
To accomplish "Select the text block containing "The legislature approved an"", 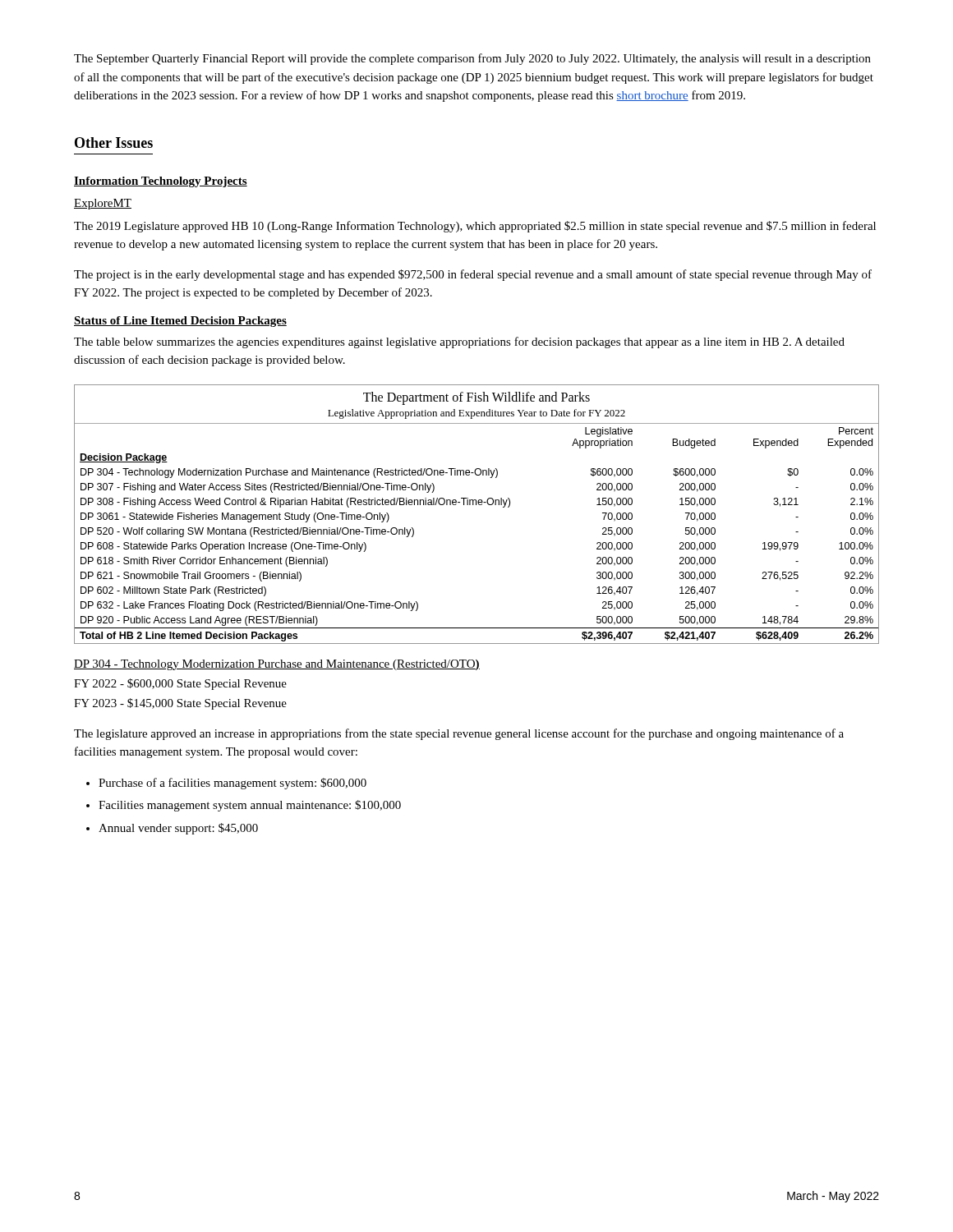I will [x=459, y=742].
